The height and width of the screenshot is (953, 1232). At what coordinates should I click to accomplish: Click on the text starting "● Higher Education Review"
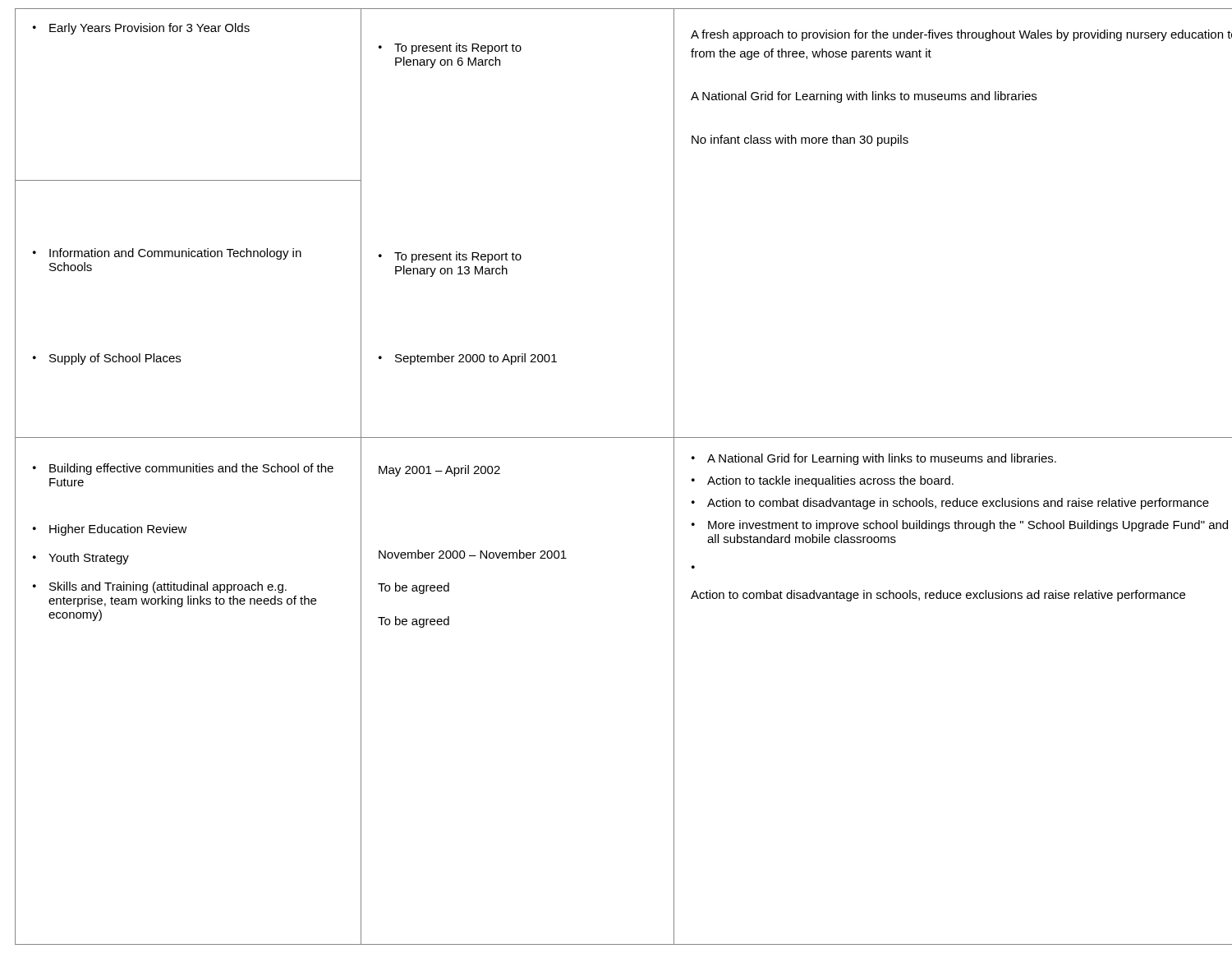[109, 529]
